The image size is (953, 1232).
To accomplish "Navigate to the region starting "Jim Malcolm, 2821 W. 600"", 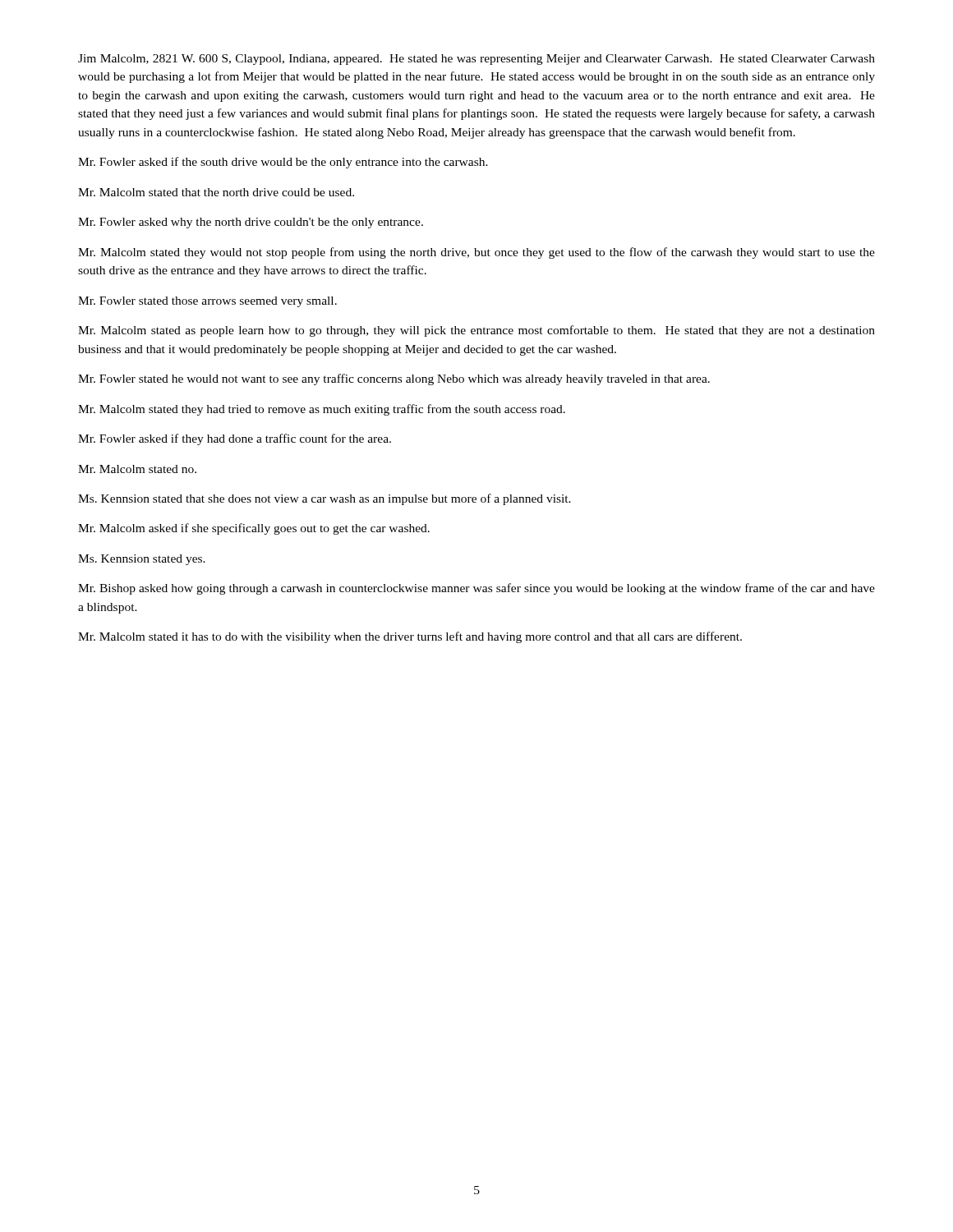I will pos(476,95).
